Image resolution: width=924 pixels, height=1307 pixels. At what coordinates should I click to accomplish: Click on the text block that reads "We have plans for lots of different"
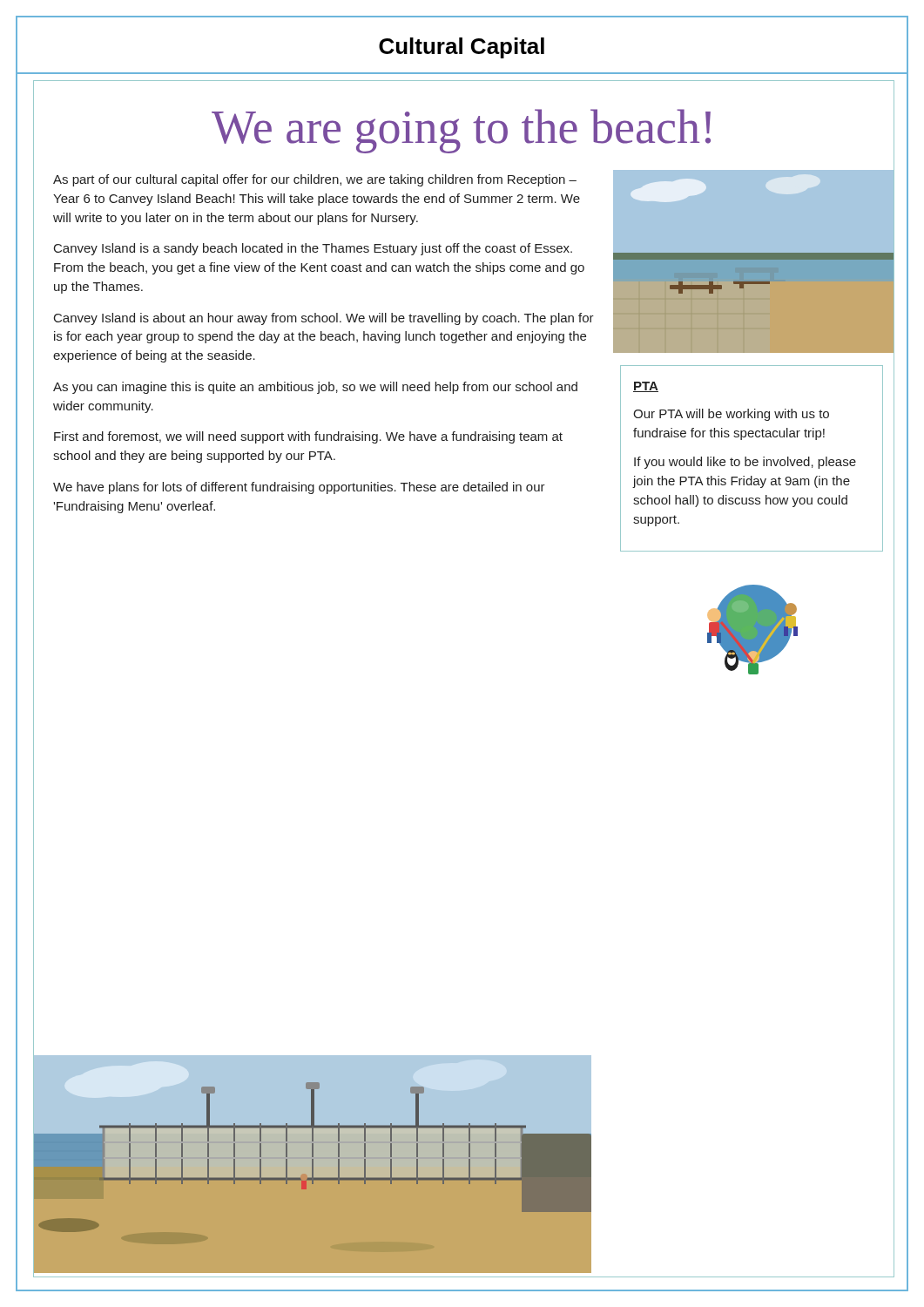324,496
